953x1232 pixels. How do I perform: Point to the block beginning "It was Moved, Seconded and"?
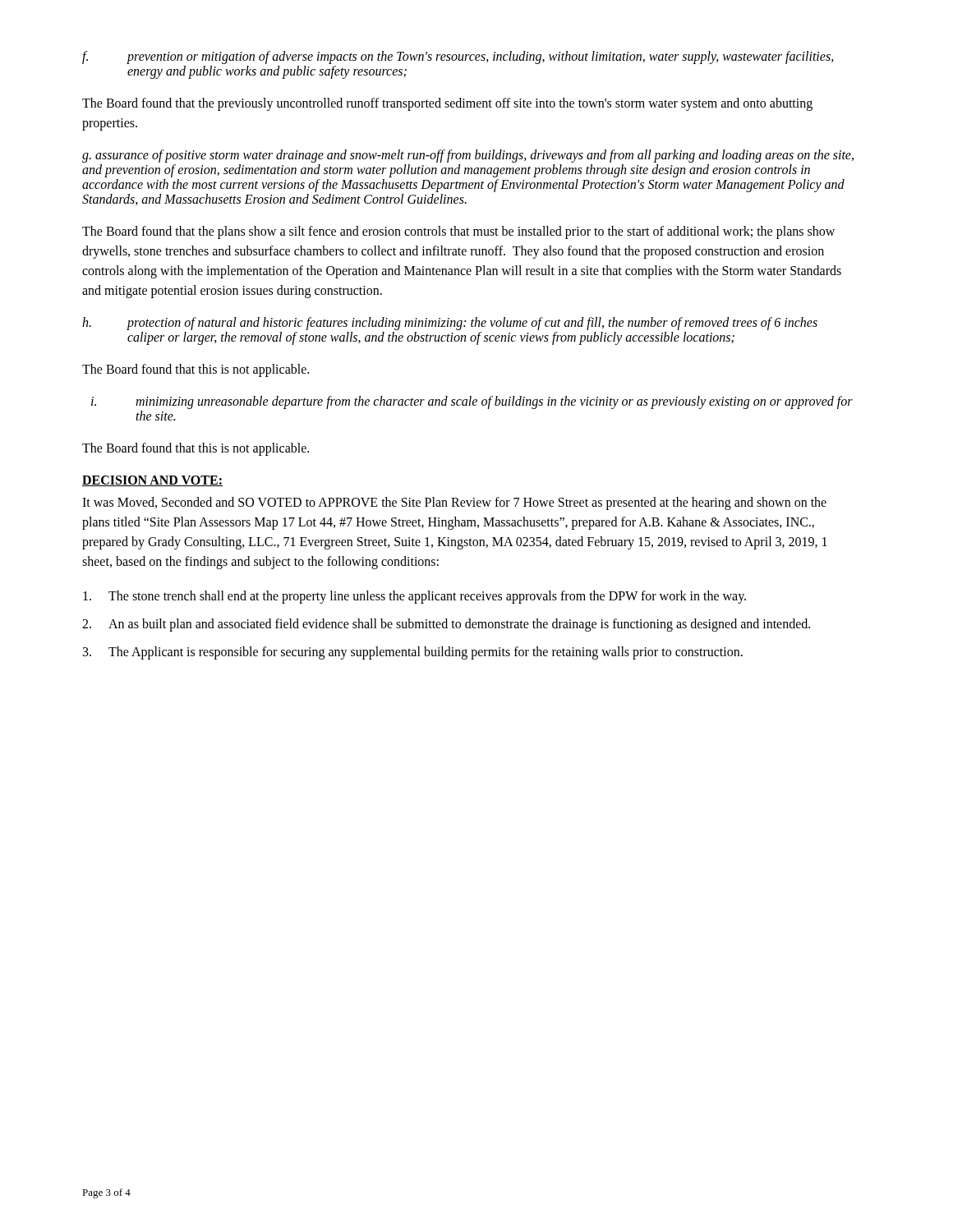click(455, 532)
